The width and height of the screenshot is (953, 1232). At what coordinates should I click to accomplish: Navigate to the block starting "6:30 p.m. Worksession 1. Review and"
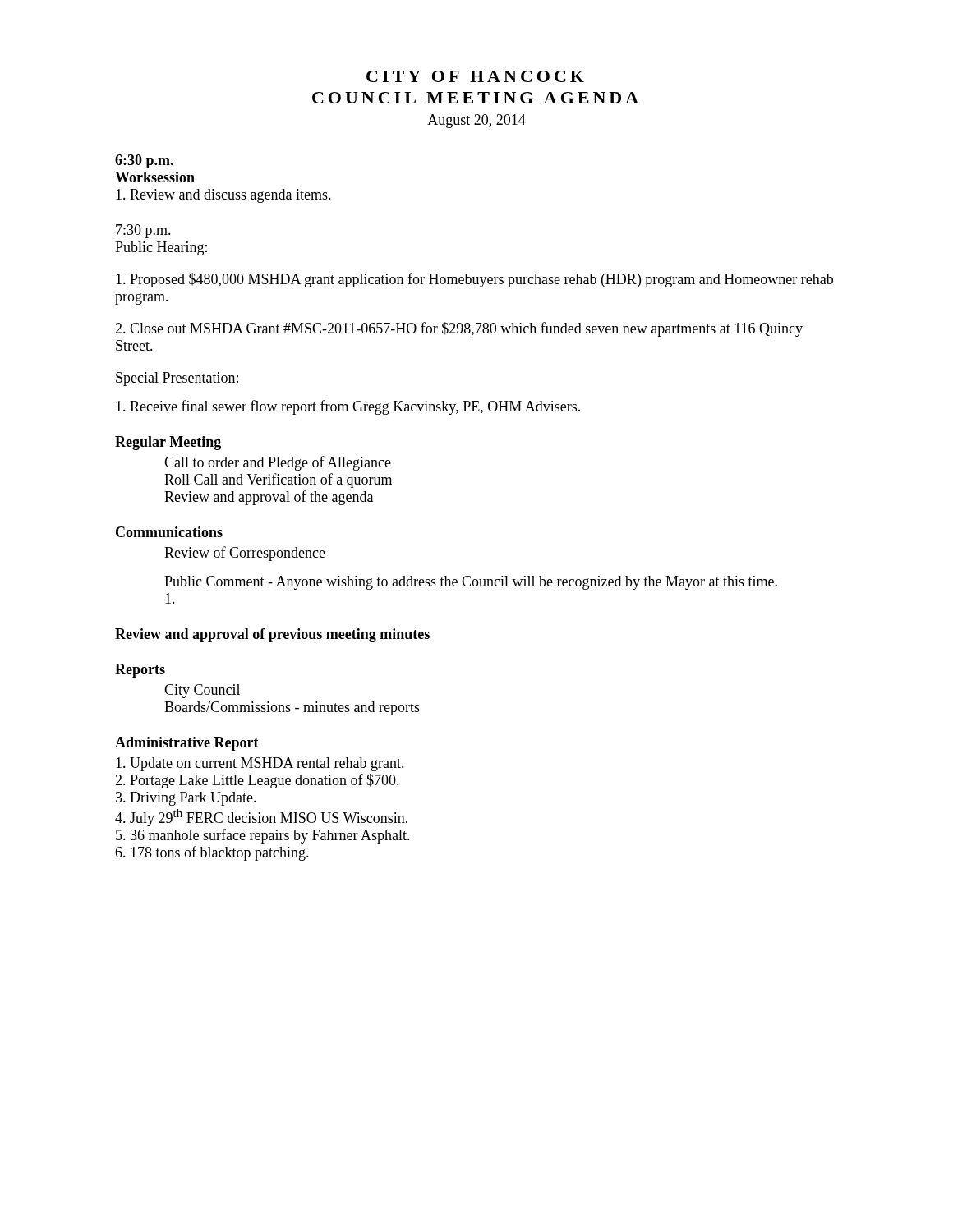coord(144,161)
